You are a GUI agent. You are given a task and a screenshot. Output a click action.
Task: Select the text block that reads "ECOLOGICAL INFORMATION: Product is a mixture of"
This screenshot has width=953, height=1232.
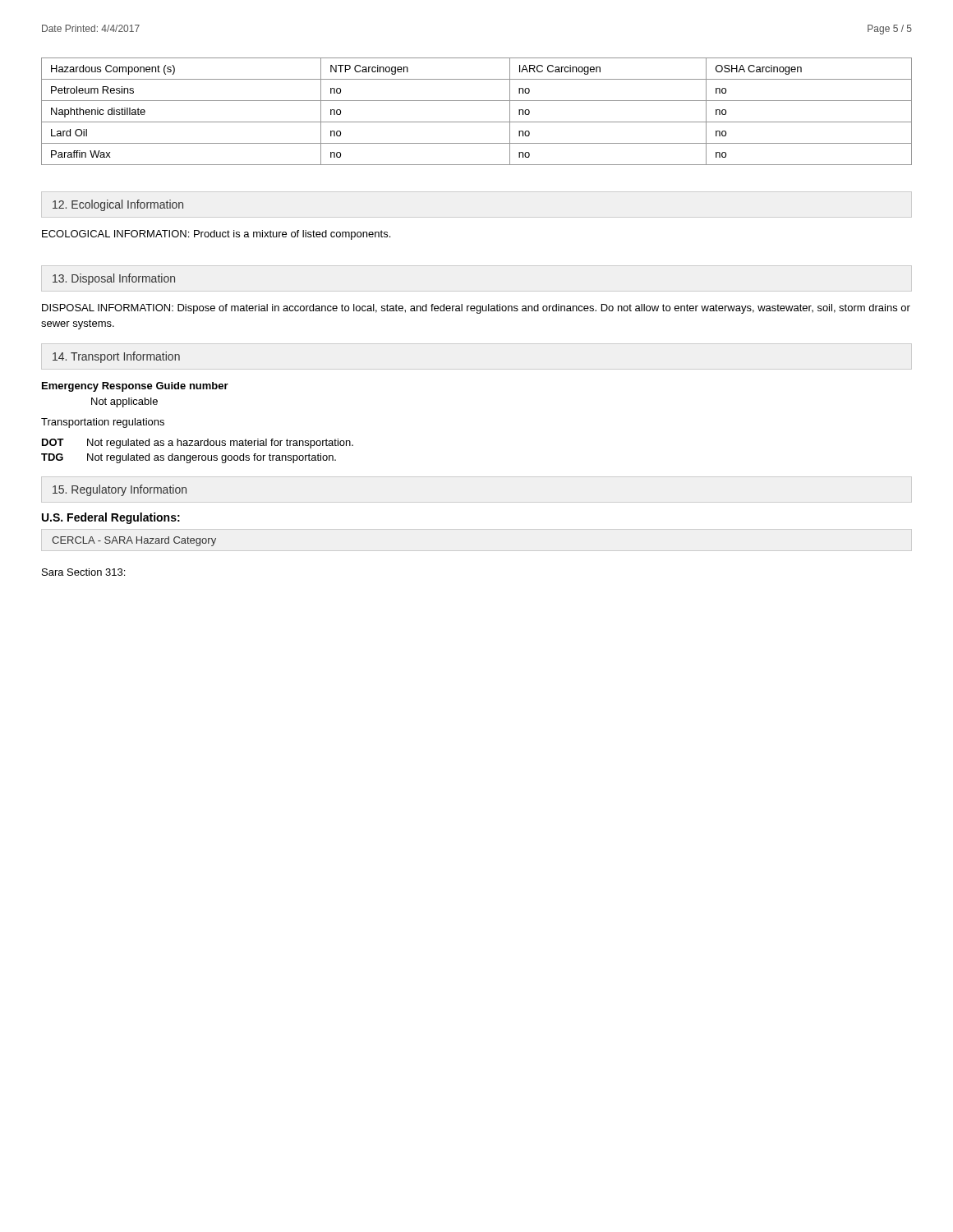point(216,234)
